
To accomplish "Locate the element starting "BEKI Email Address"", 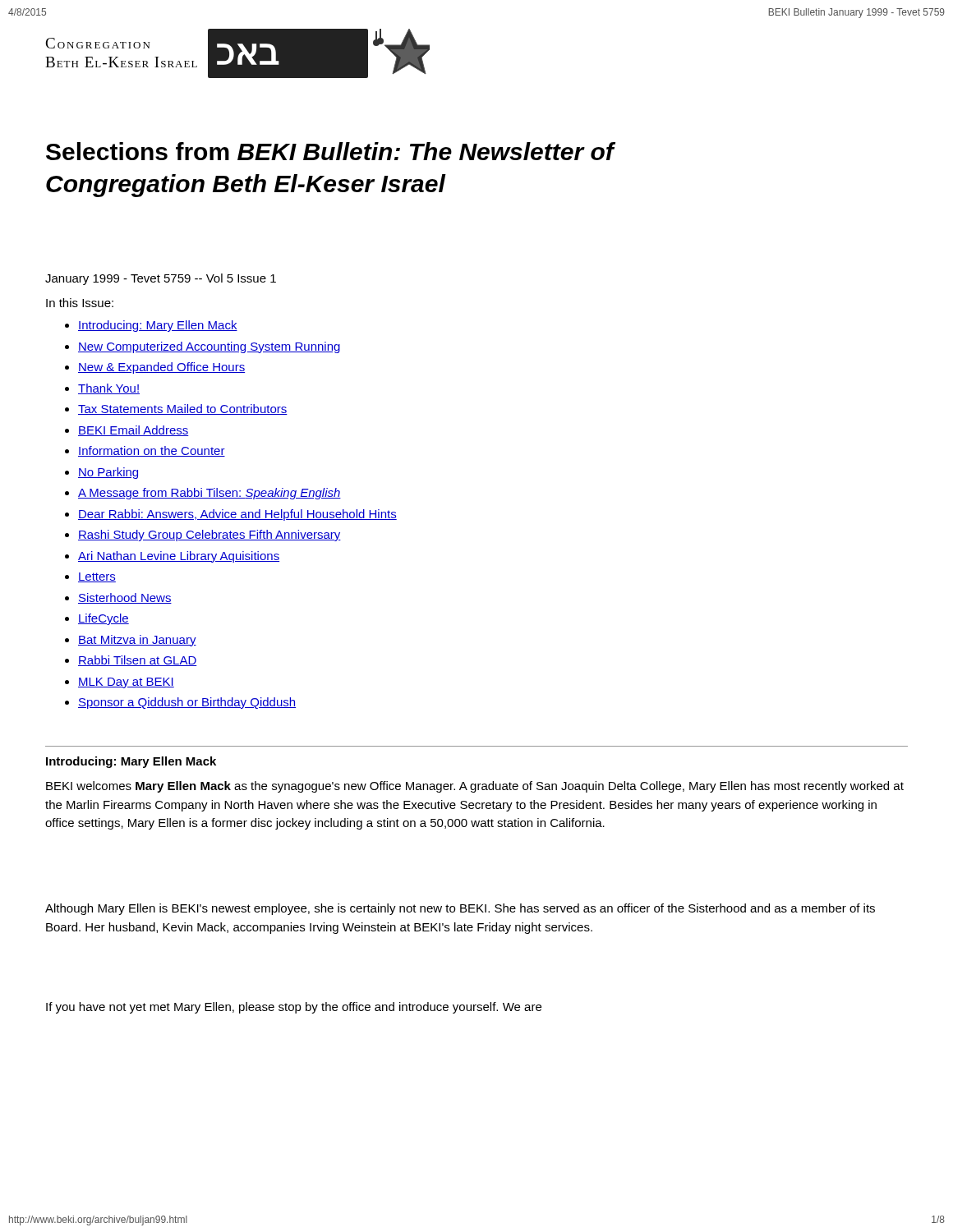I will click(133, 430).
